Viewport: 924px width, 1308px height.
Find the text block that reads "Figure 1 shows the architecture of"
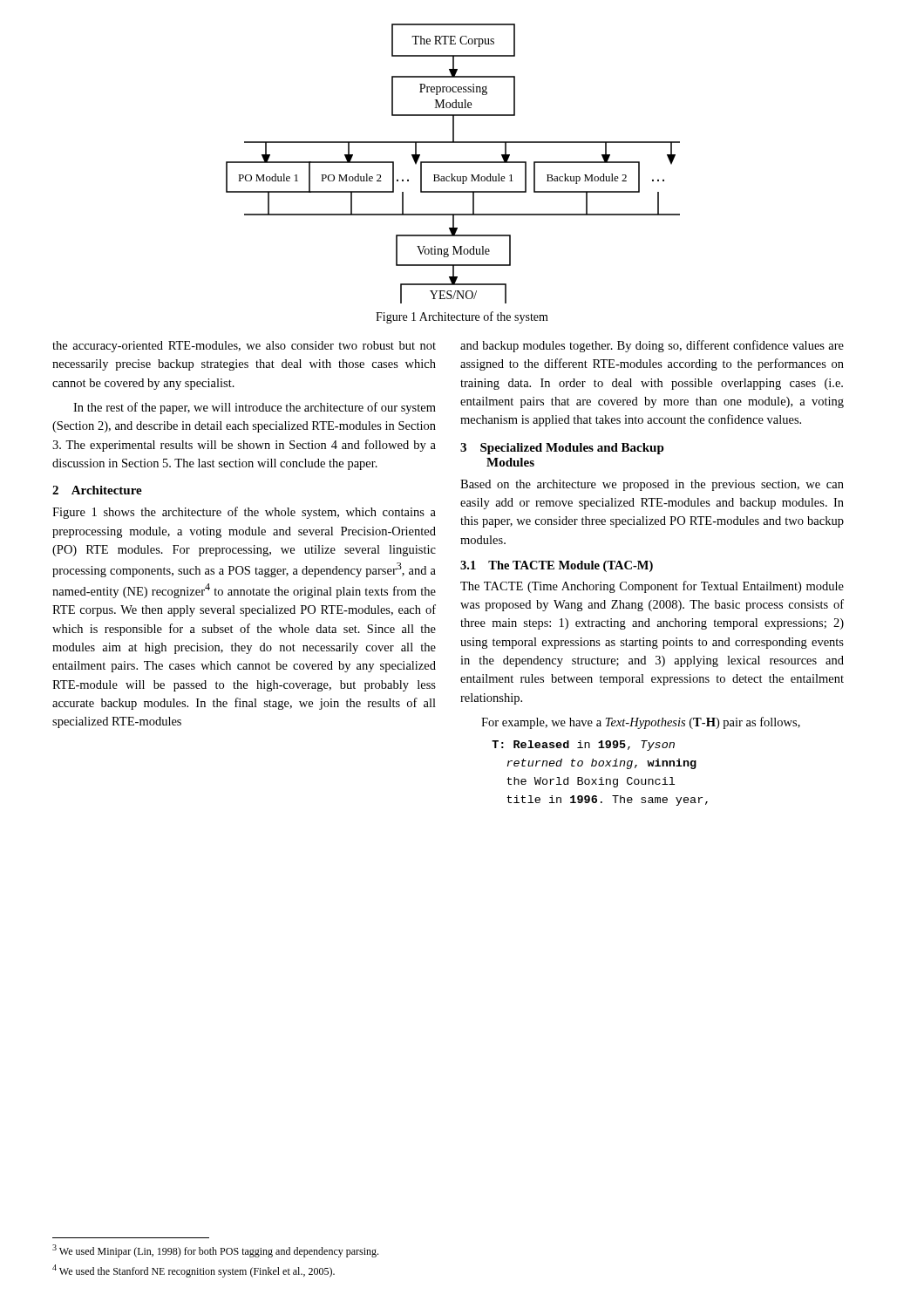tap(244, 617)
